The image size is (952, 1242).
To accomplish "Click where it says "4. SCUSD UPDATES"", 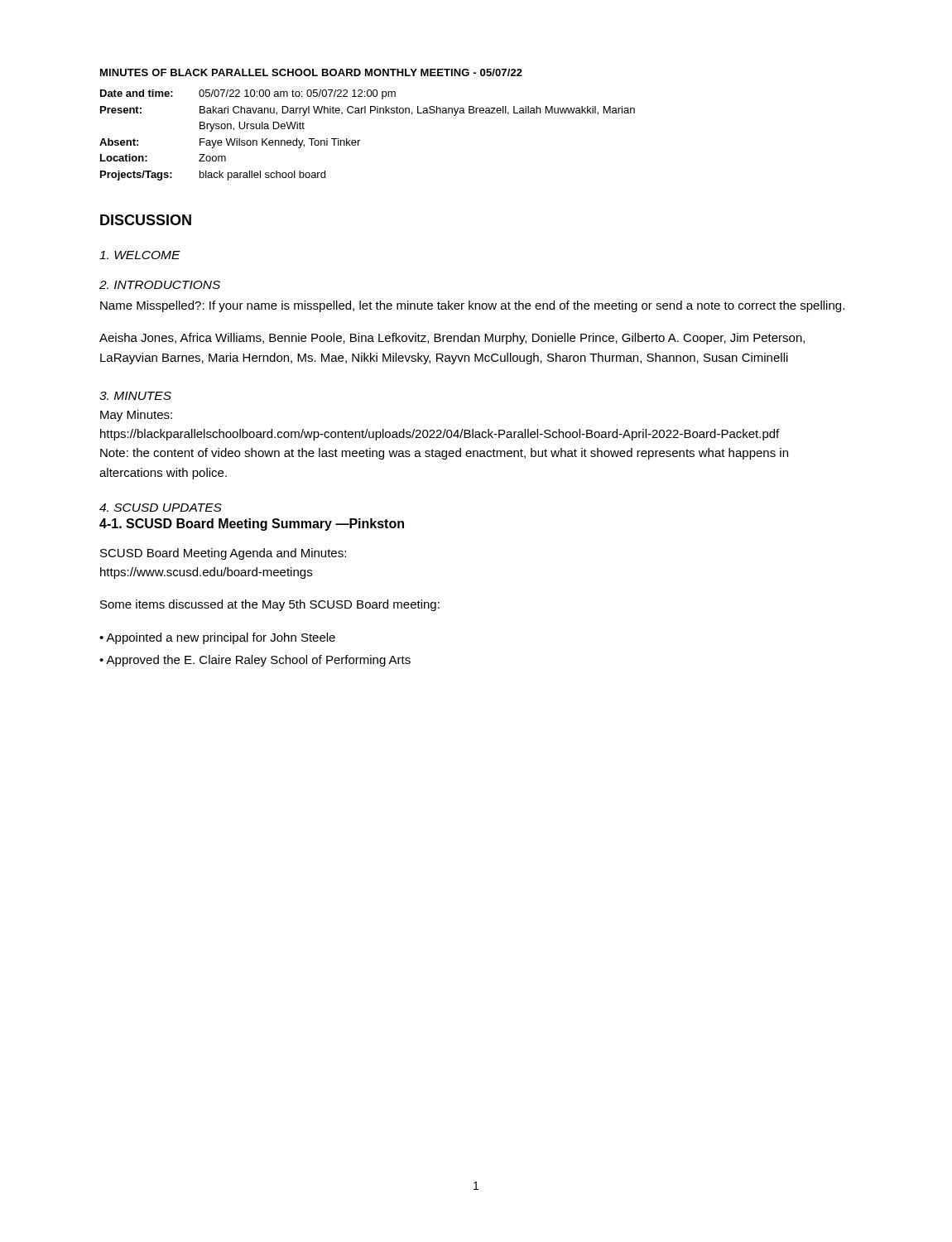I will [161, 507].
